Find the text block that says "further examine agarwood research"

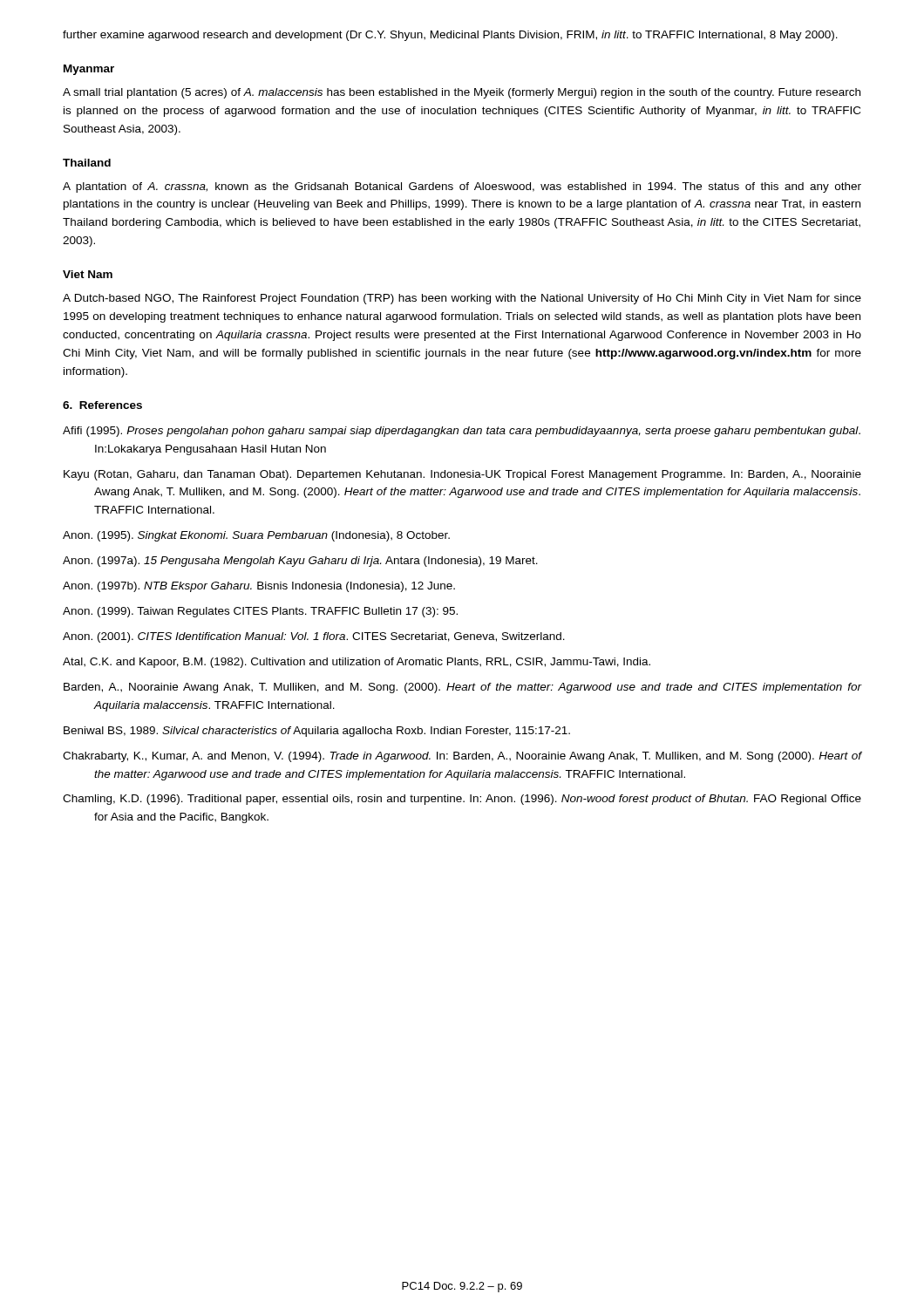[x=462, y=35]
